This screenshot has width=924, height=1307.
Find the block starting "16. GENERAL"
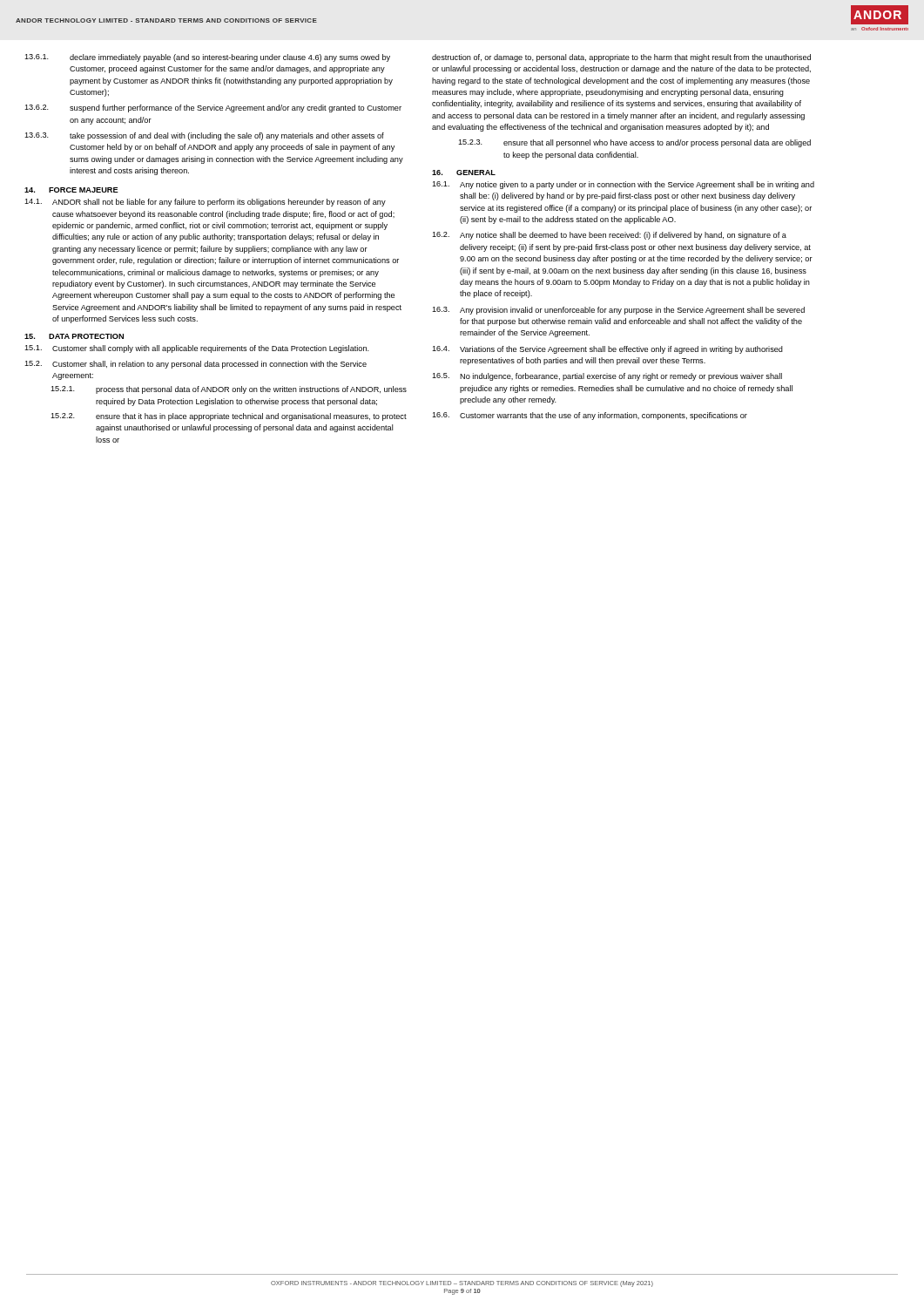464,173
